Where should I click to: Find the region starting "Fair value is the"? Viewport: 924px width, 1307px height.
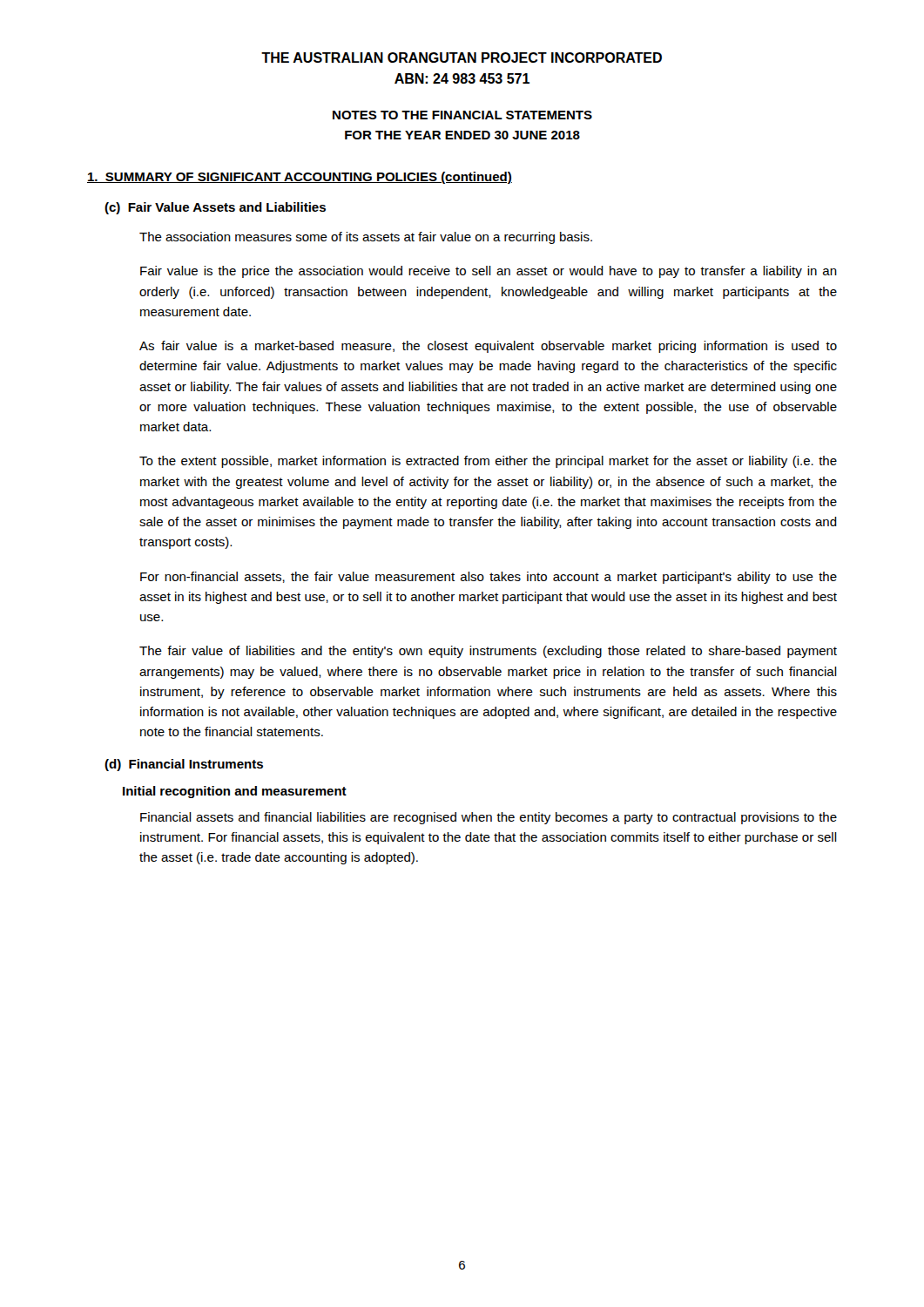click(x=488, y=291)
